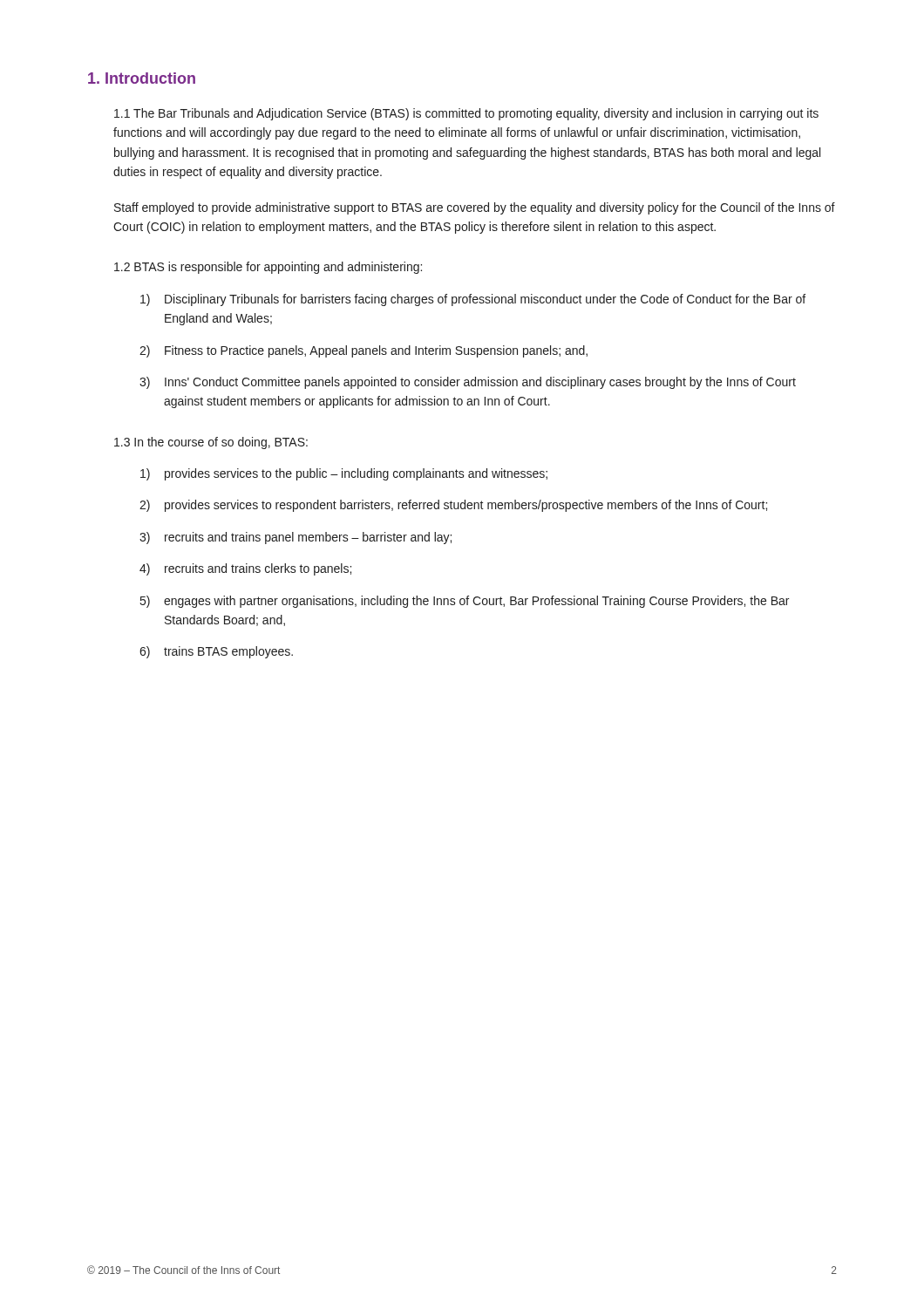Point to the block beginning "1) Disciplinary Tribunals for"
The image size is (924, 1308).
[488, 309]
